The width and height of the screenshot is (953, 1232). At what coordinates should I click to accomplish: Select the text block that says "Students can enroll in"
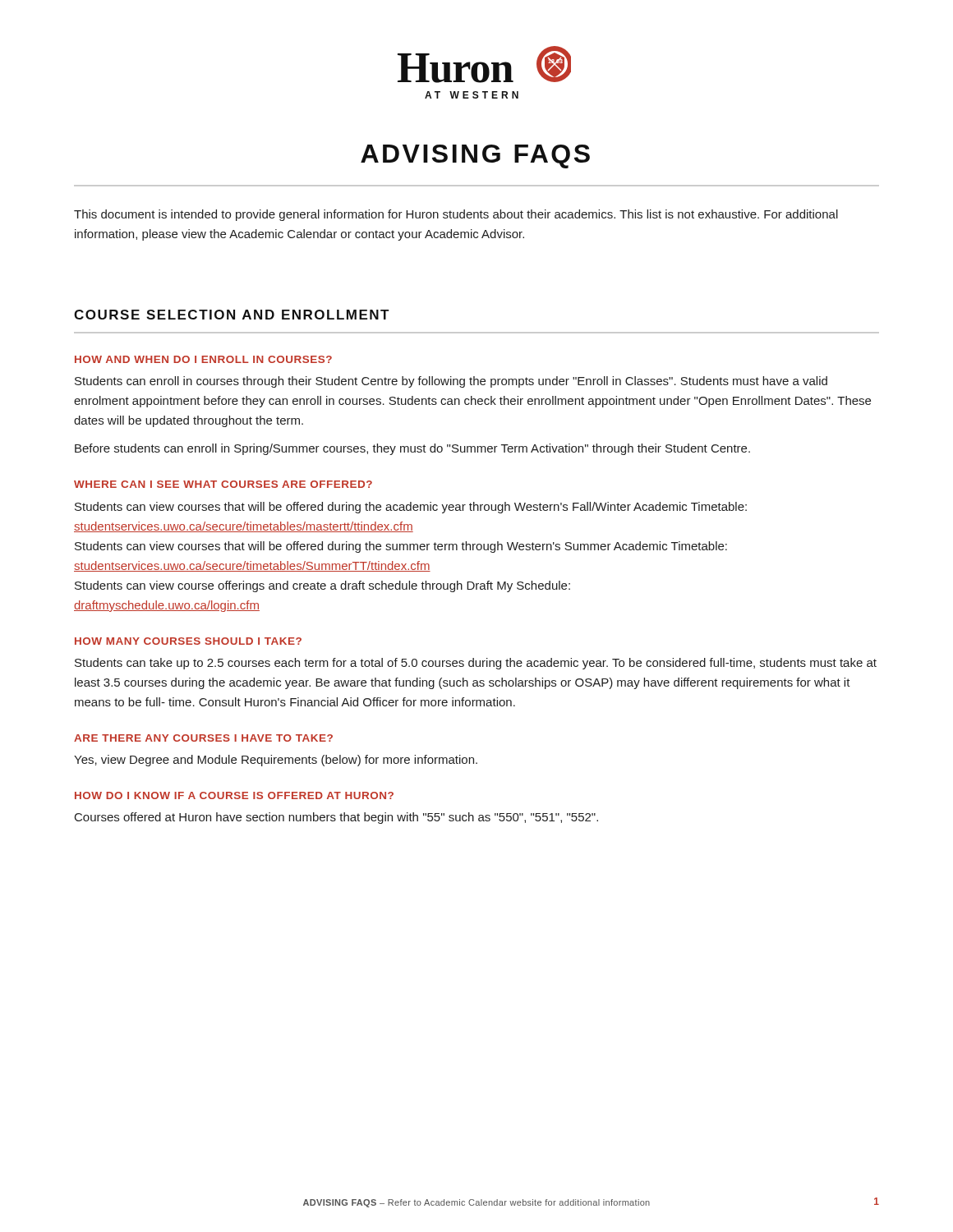click(x=473, y=401)
